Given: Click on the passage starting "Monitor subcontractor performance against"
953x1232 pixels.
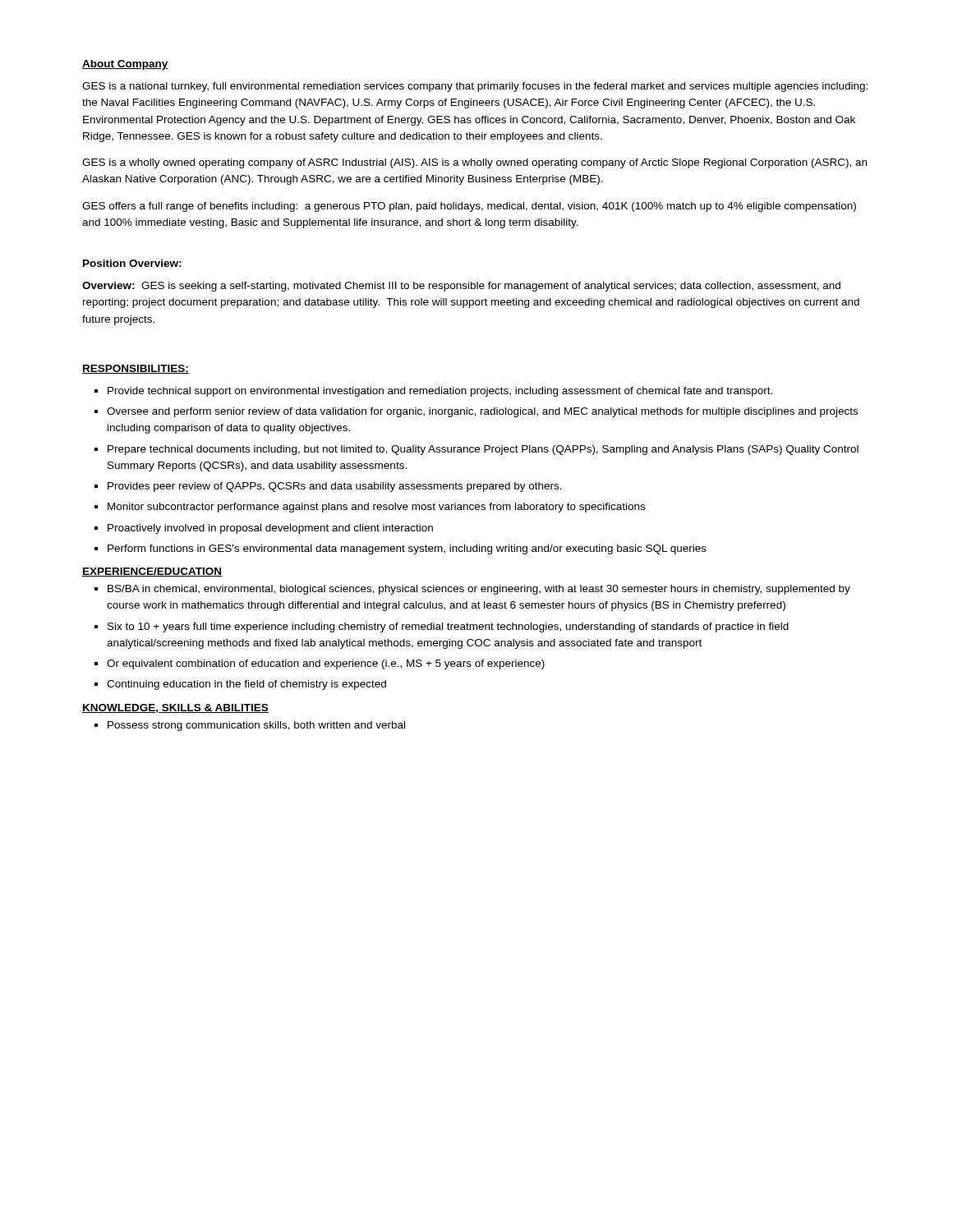Looking at the screenshot, I should (376, 507).
